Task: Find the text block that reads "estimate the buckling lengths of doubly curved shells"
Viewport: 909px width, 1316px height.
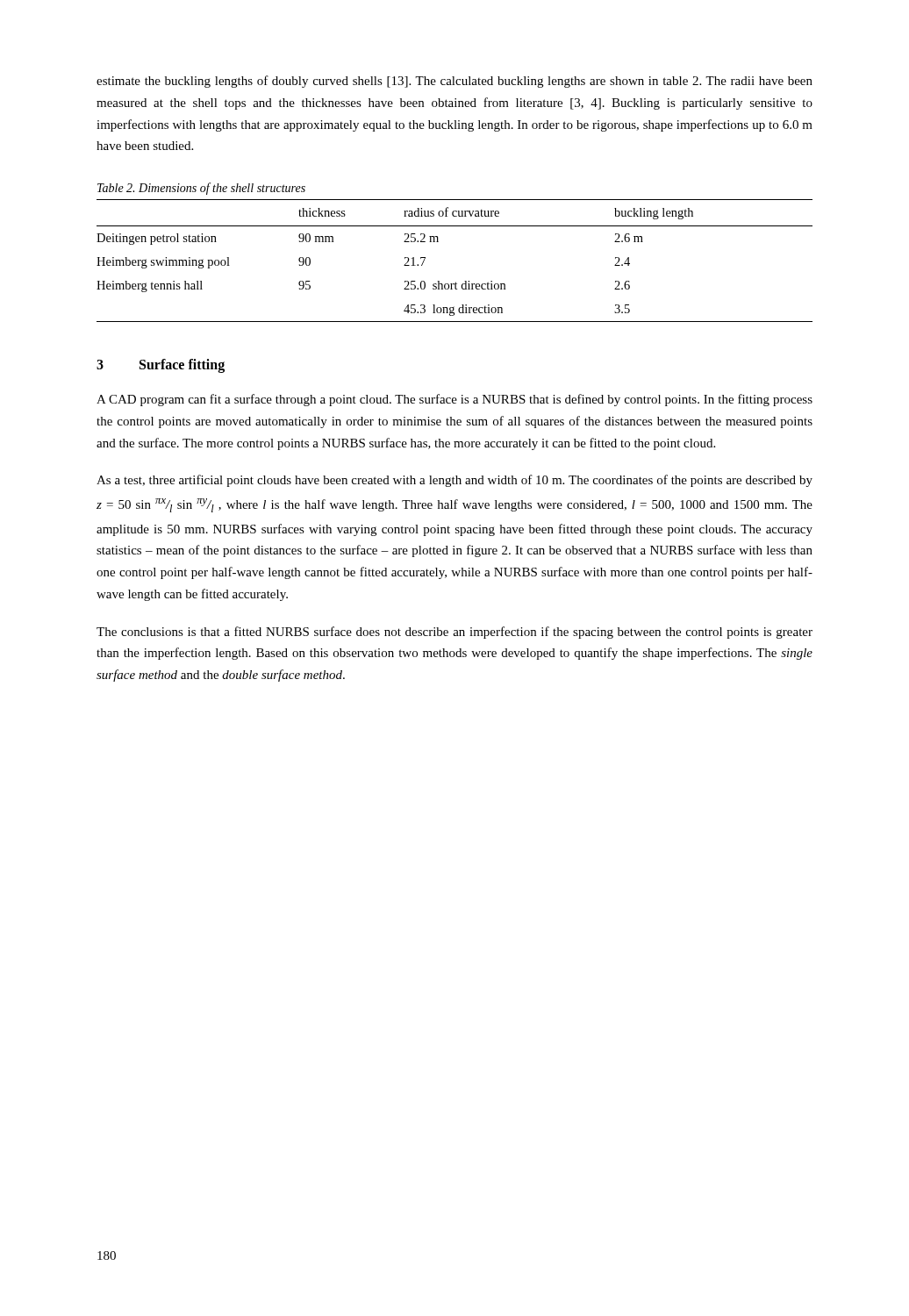Action: (x=454, y=113)
